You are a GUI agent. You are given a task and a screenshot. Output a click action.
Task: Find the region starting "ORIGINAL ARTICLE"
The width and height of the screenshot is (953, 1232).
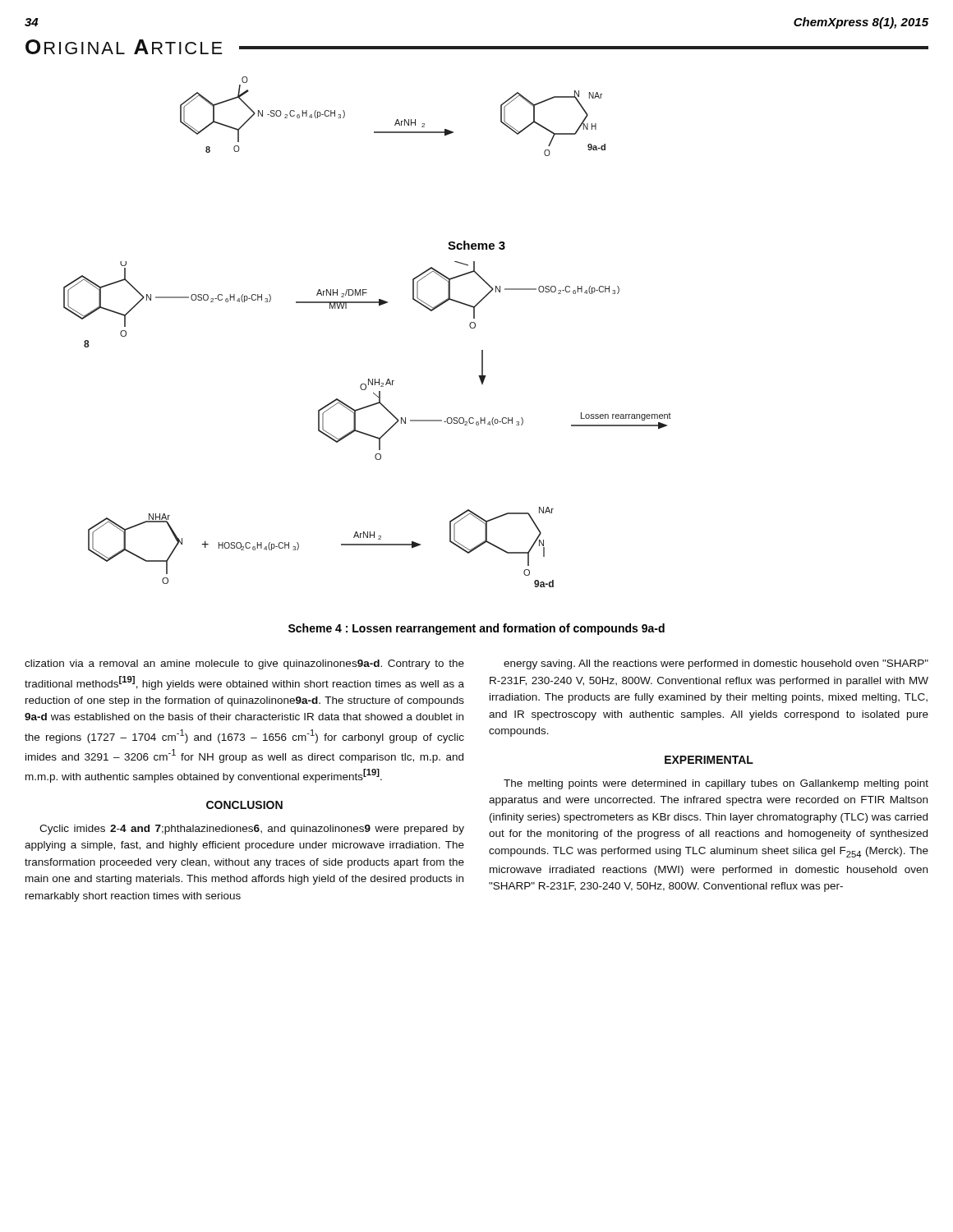tap(476, 47)
